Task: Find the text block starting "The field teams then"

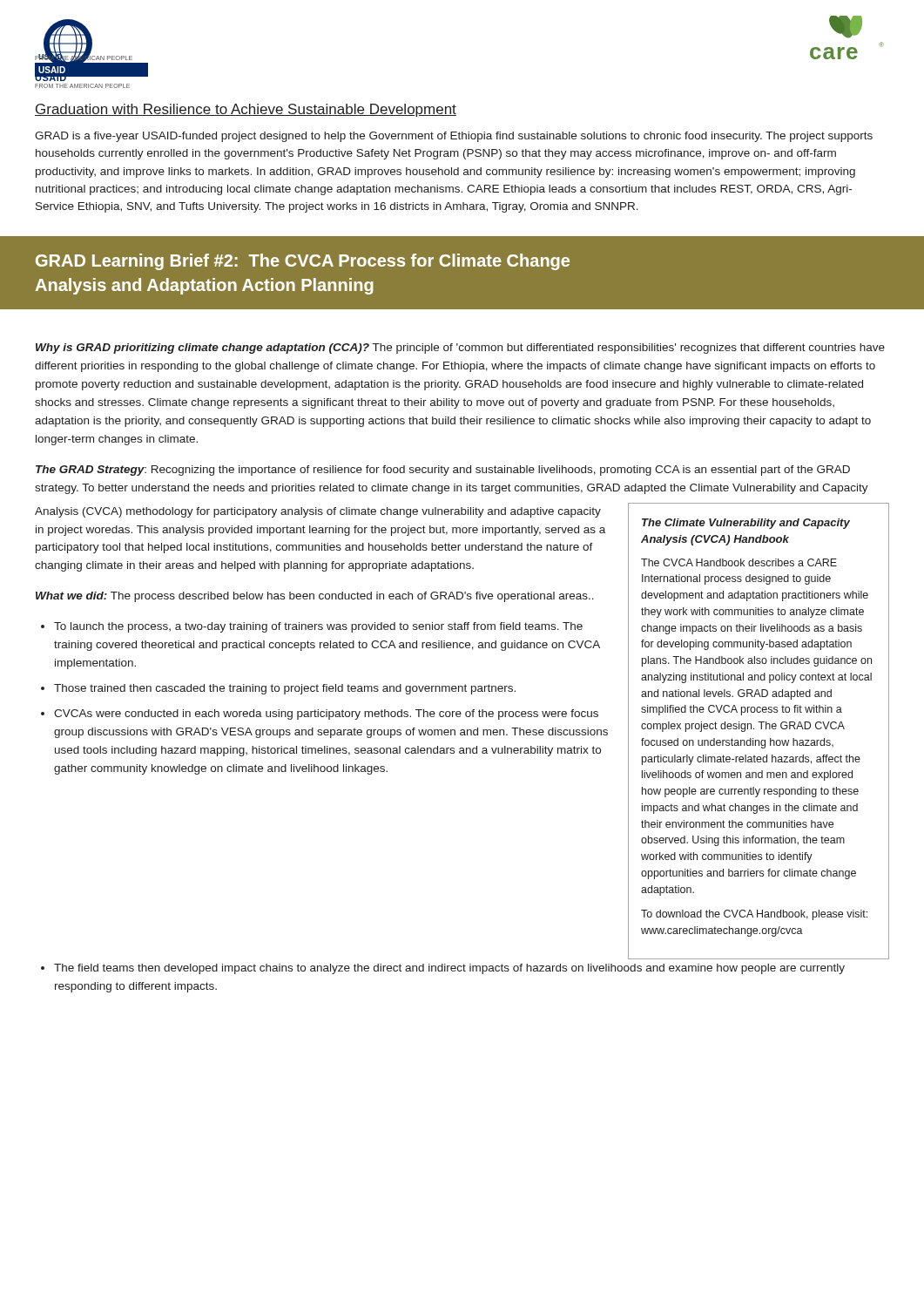Action: [x=449, y=977]
